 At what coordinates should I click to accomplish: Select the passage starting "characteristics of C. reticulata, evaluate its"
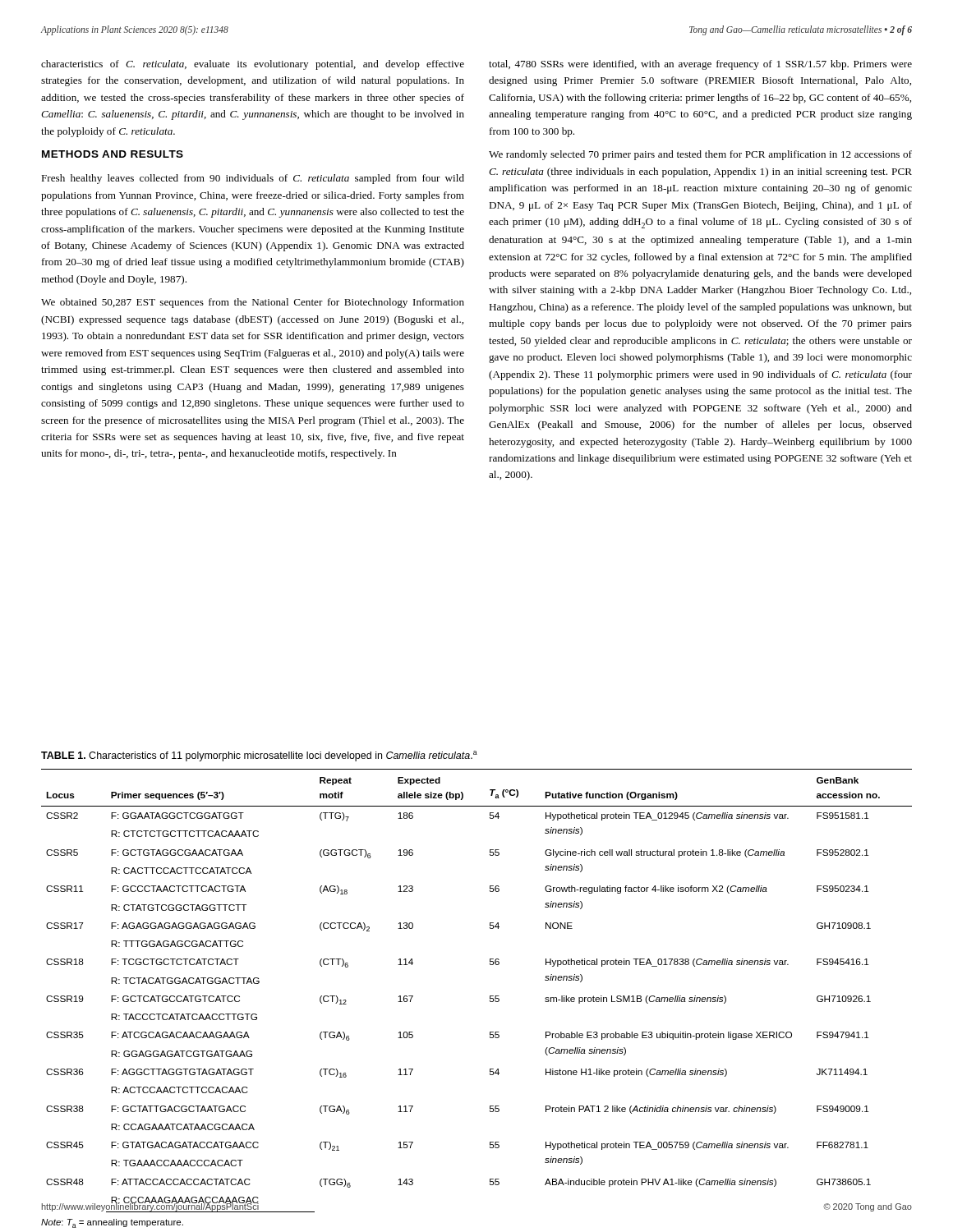[x=253, y=98]
